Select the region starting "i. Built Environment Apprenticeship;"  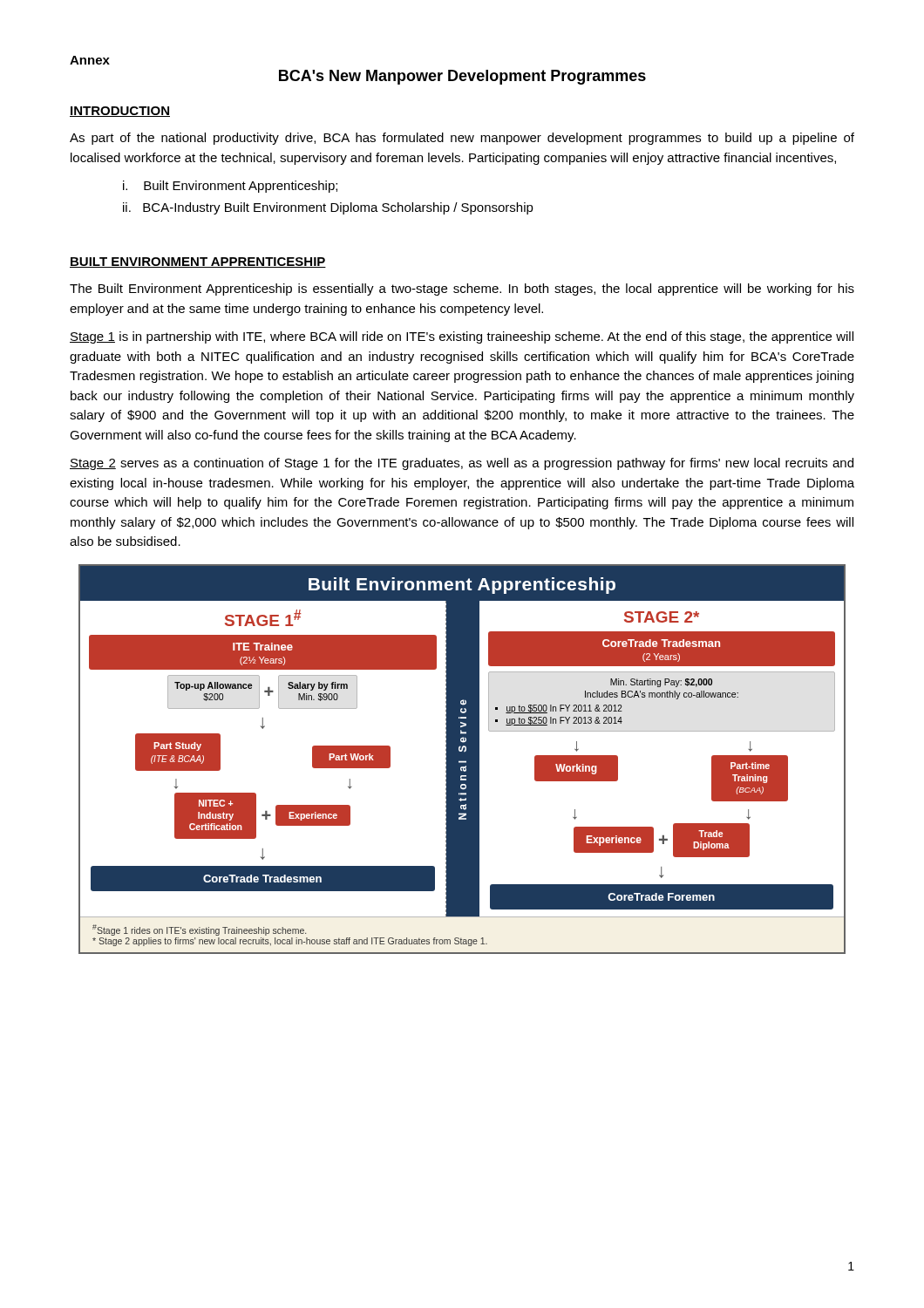[x=230, y=185]
